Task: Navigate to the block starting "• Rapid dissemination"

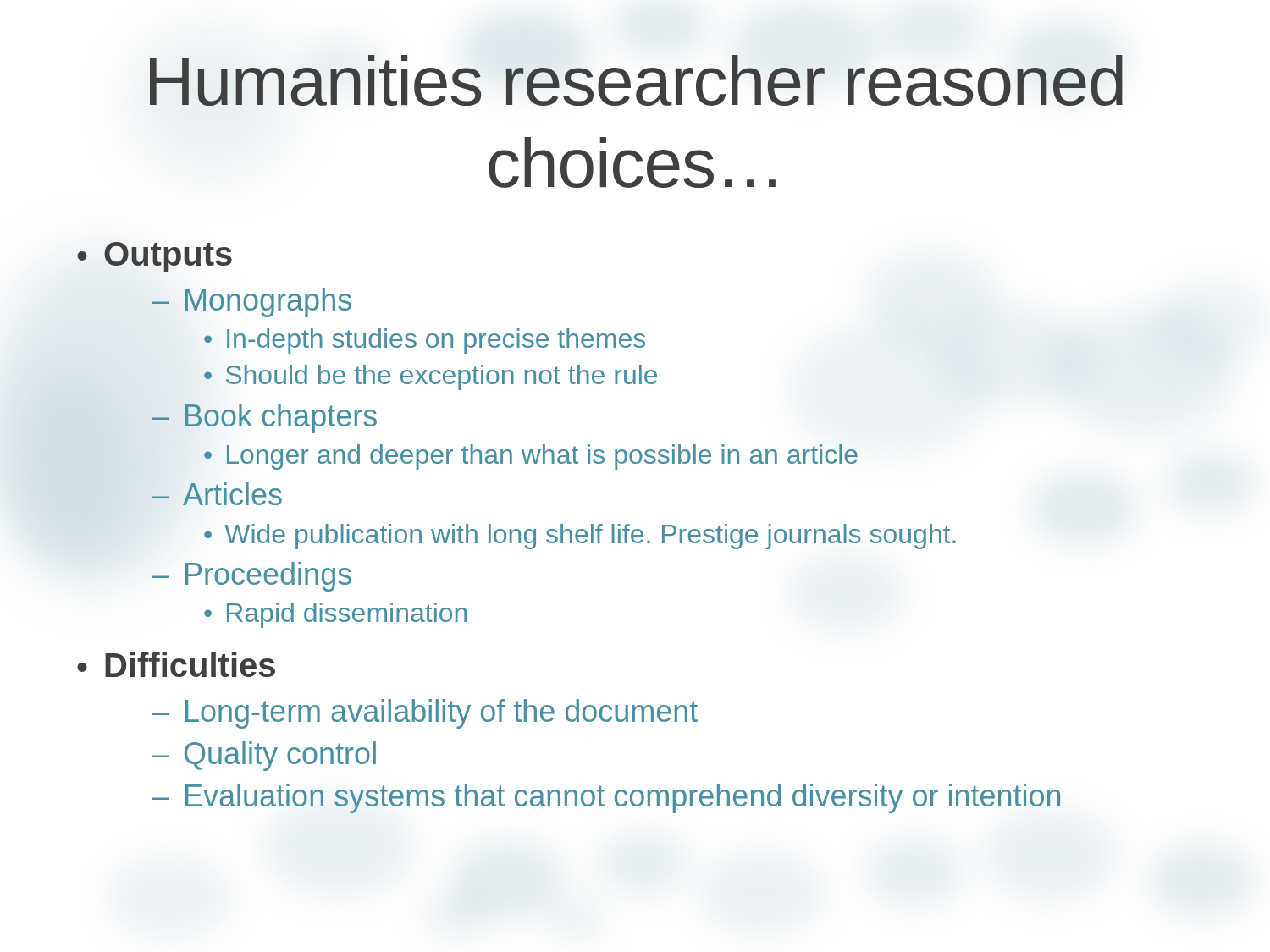Action: (336, 613)
